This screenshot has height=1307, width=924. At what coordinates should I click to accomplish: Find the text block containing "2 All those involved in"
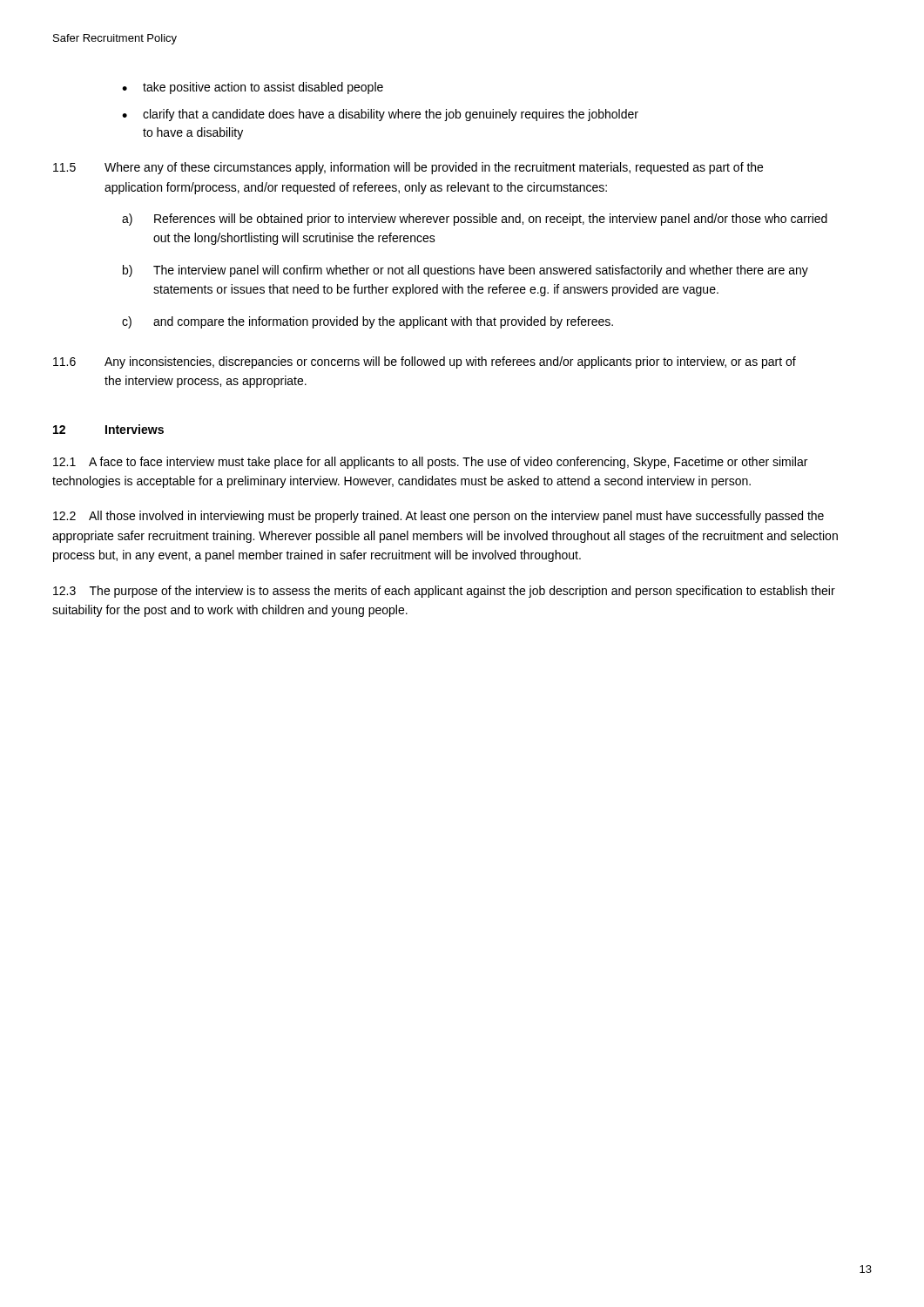pyautogui.click(x=445, y=536)
